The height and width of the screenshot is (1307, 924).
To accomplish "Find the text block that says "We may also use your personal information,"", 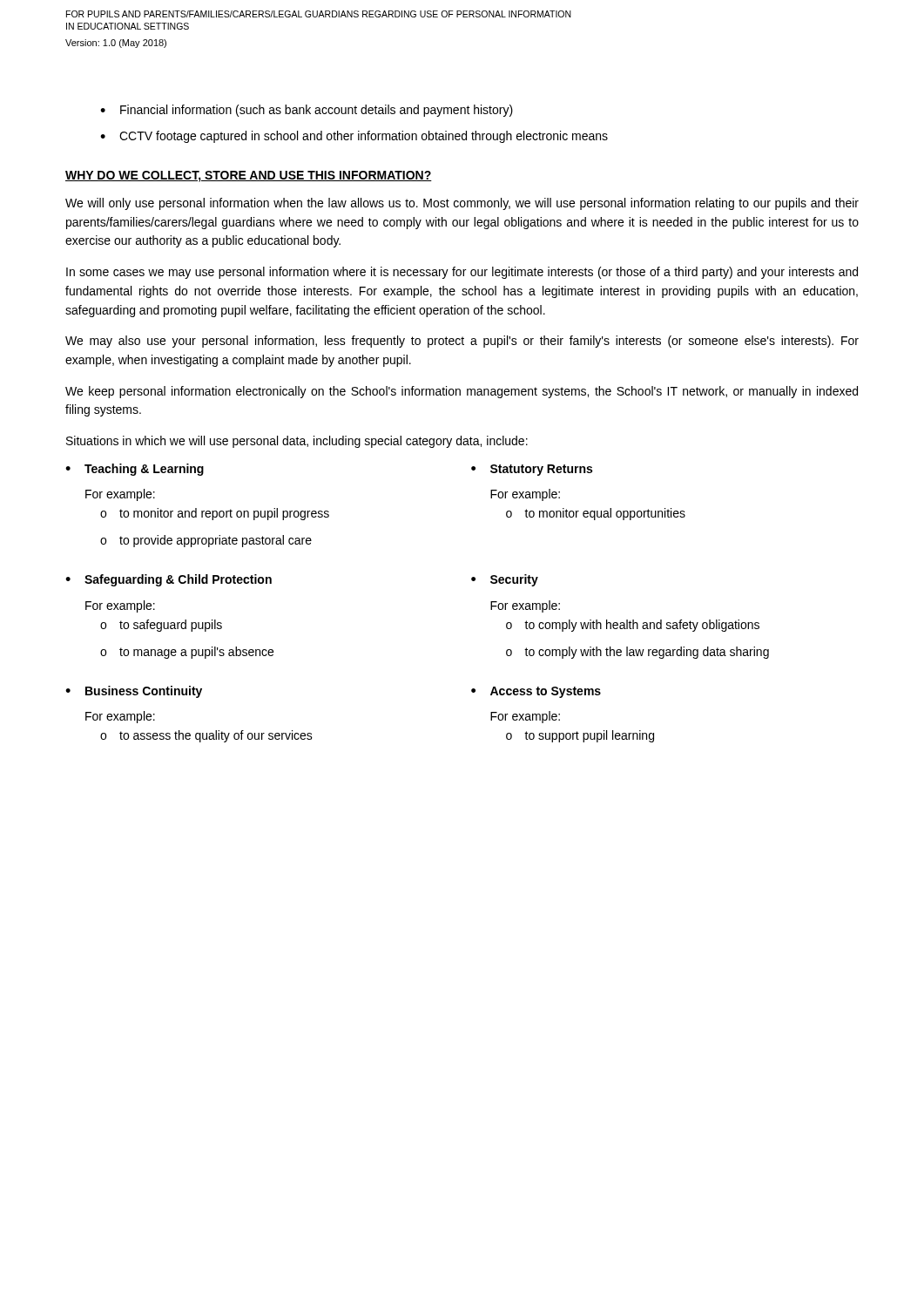I will point(462,350).
